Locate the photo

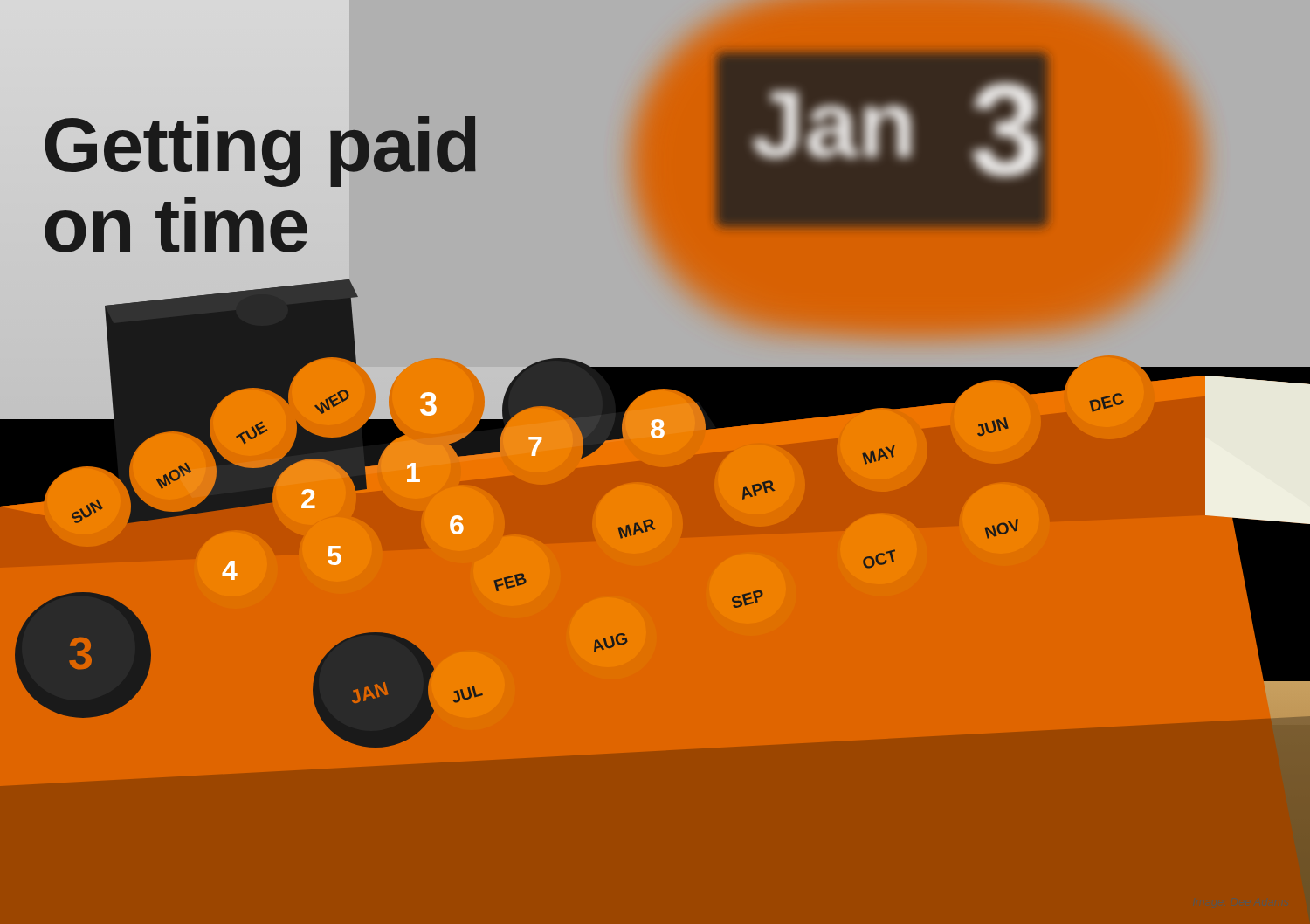pos(655,462)
